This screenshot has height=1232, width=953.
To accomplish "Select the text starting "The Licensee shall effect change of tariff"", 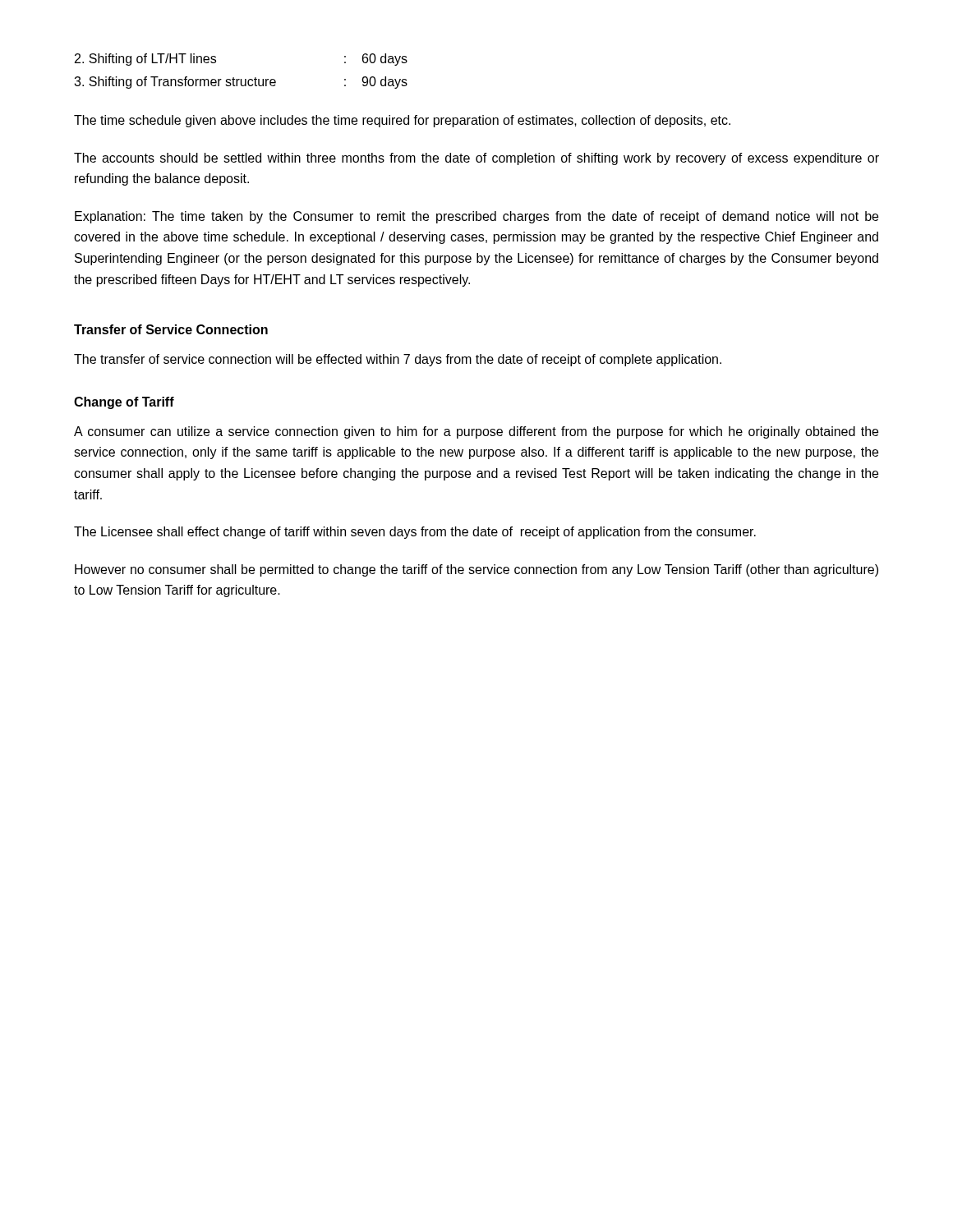I will point(415,532).
